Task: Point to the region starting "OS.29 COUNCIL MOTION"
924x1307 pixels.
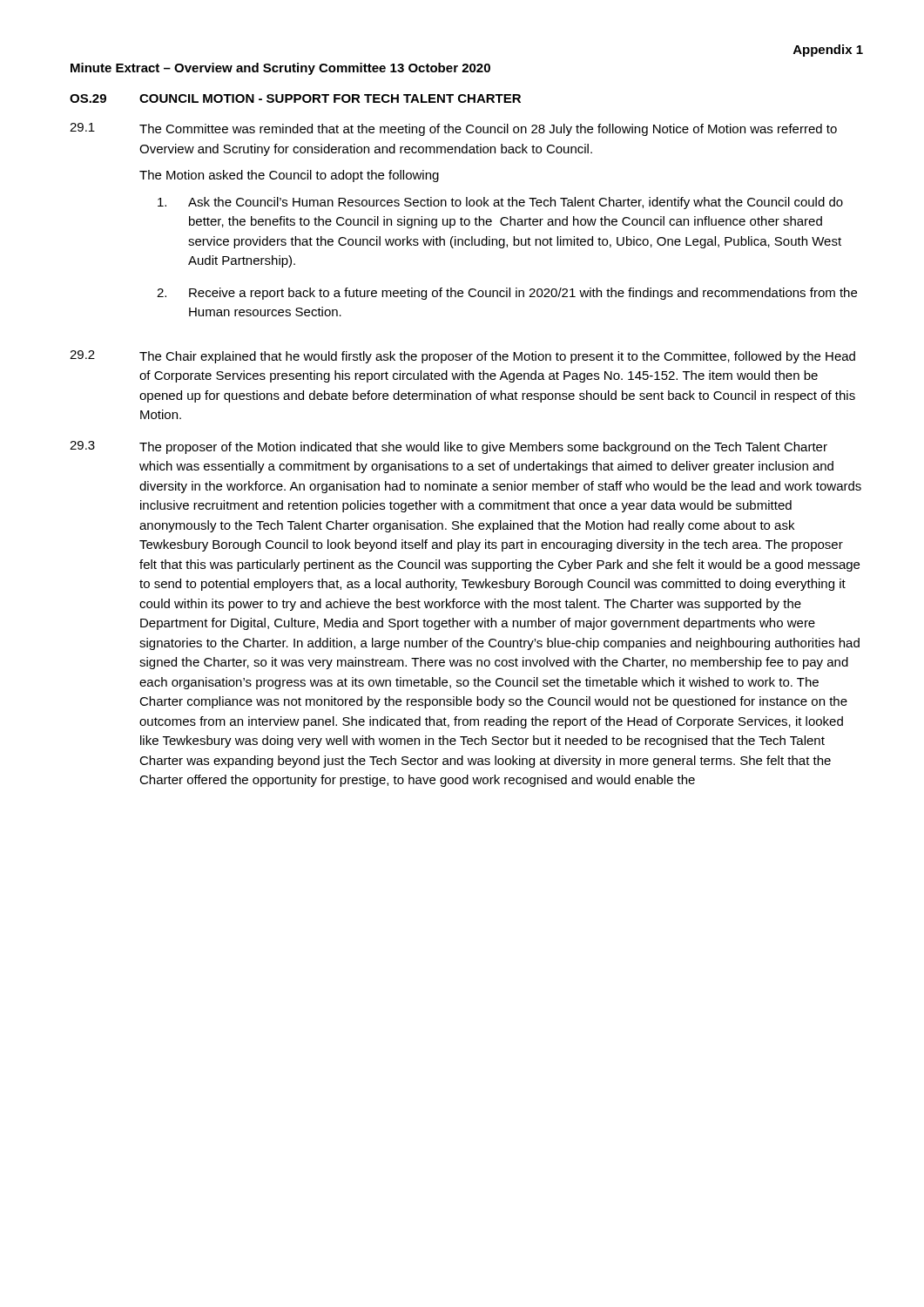Action: [295, 98]
